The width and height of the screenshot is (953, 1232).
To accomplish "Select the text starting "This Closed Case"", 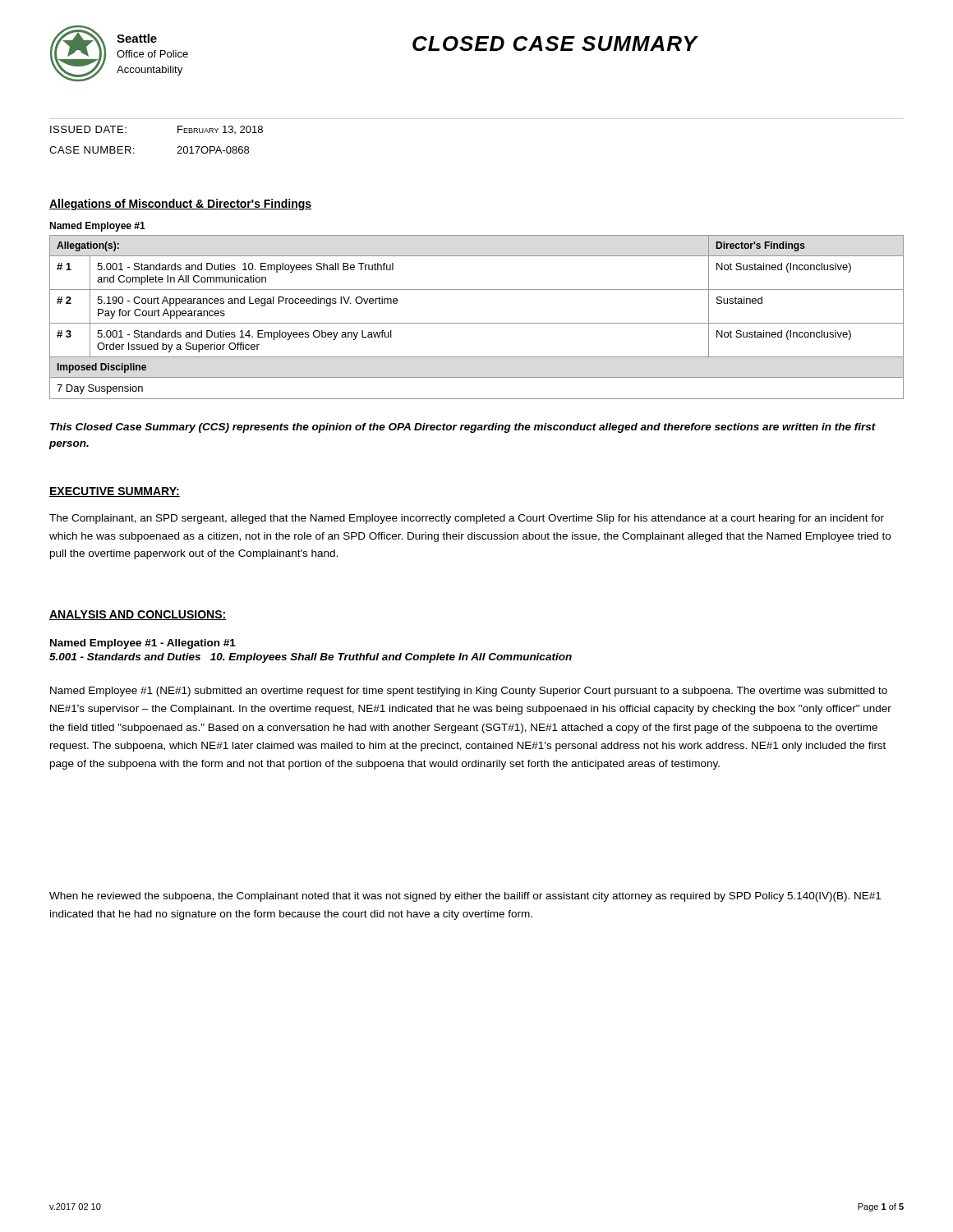I will click(462, 435).
